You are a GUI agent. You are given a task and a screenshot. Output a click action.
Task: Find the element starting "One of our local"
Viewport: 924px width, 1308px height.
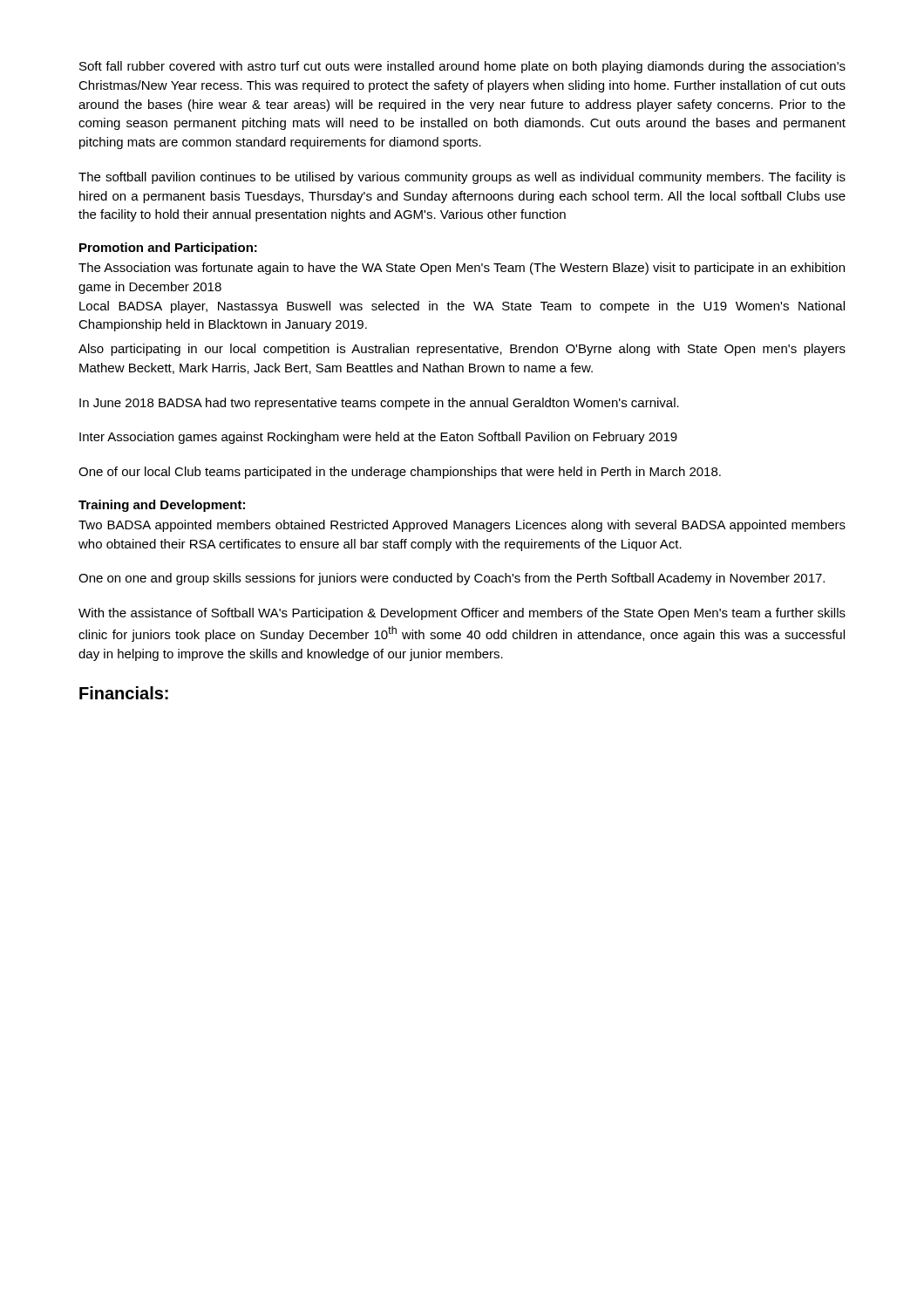pos(400,471)
